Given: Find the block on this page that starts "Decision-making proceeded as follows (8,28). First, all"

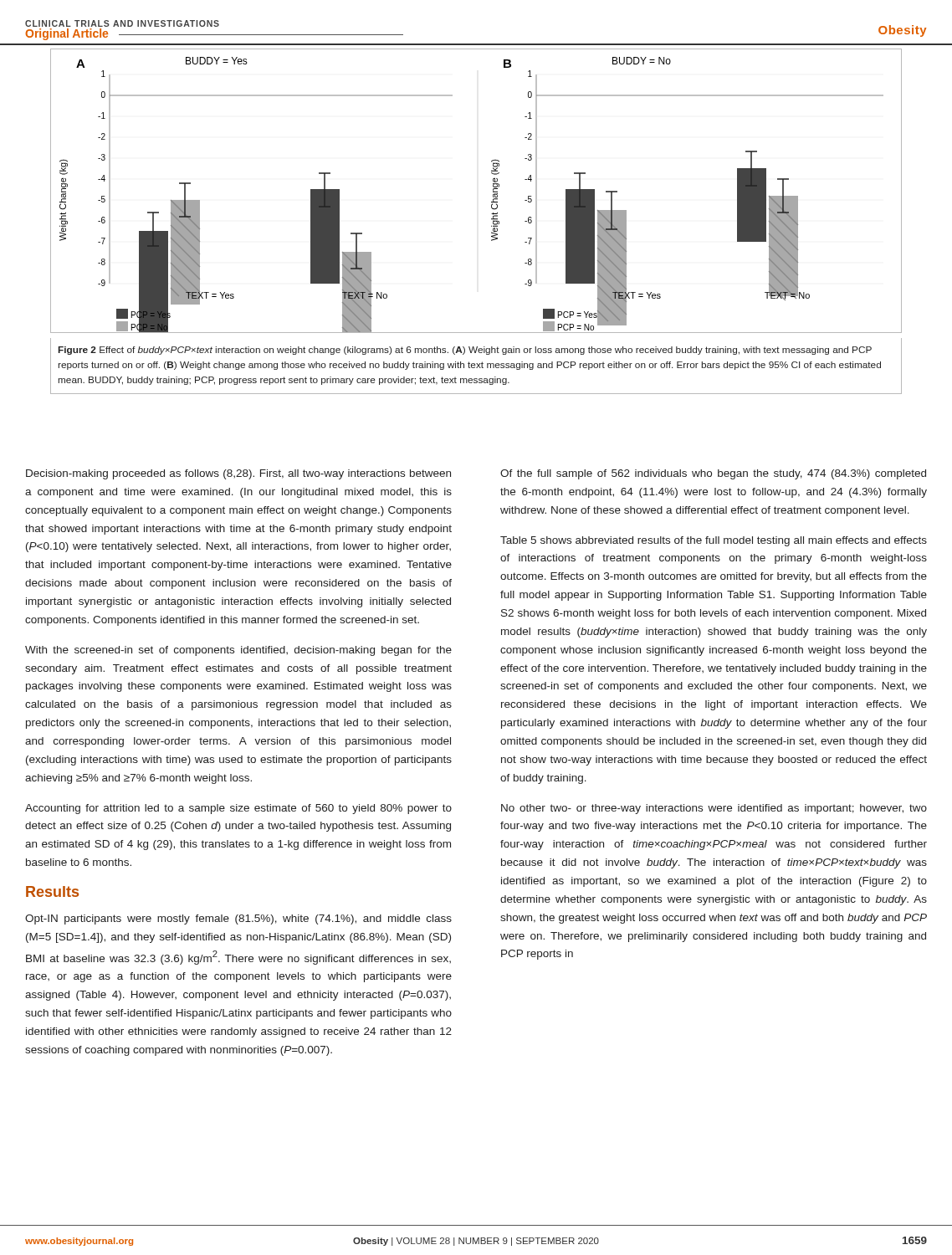Looking at the screenshot, I should coord(238,546).
